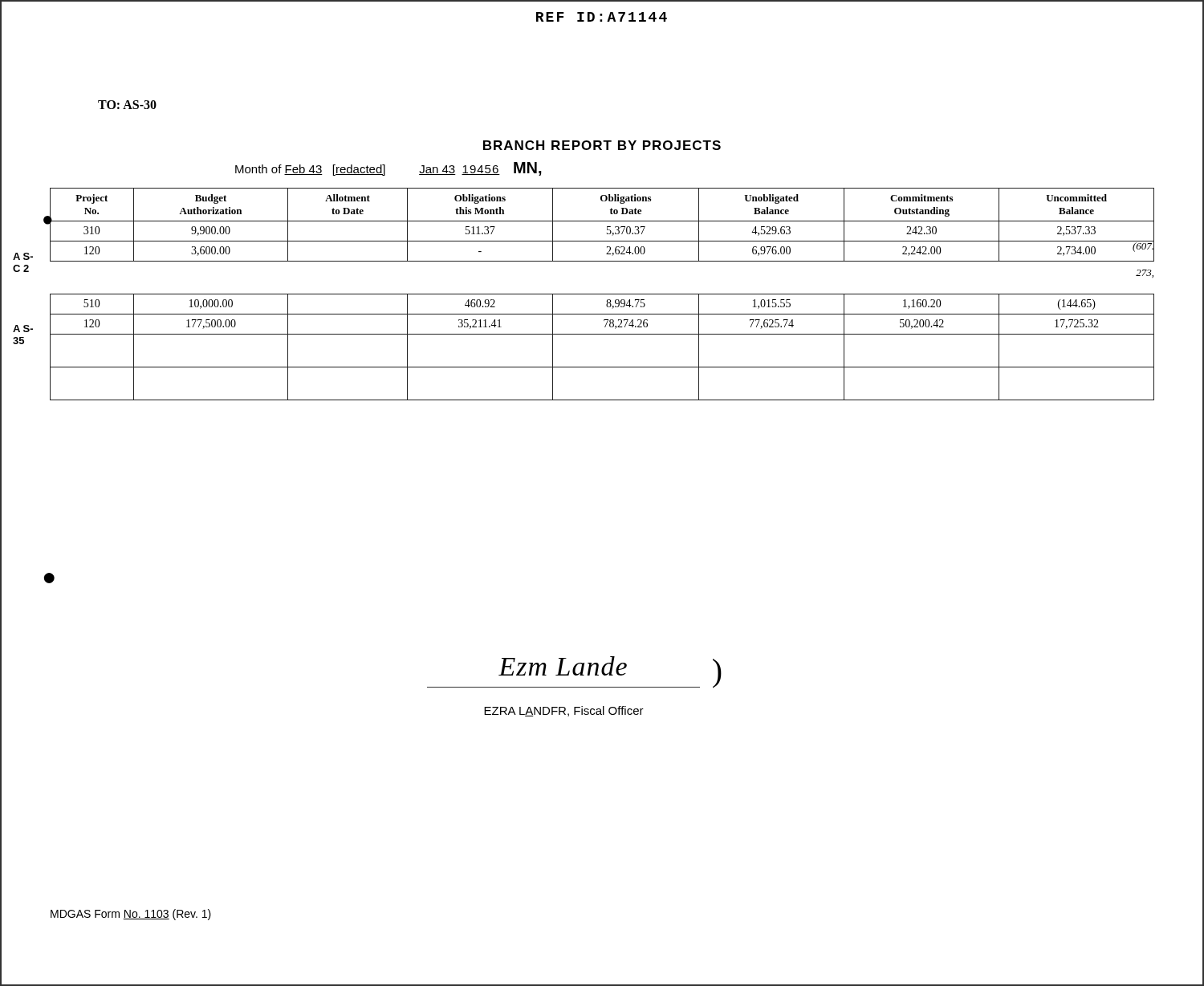Screen dimensions: 986x1204
Task: Locate the table with the text "Unobligated Balance"
Action: (602, 294)
